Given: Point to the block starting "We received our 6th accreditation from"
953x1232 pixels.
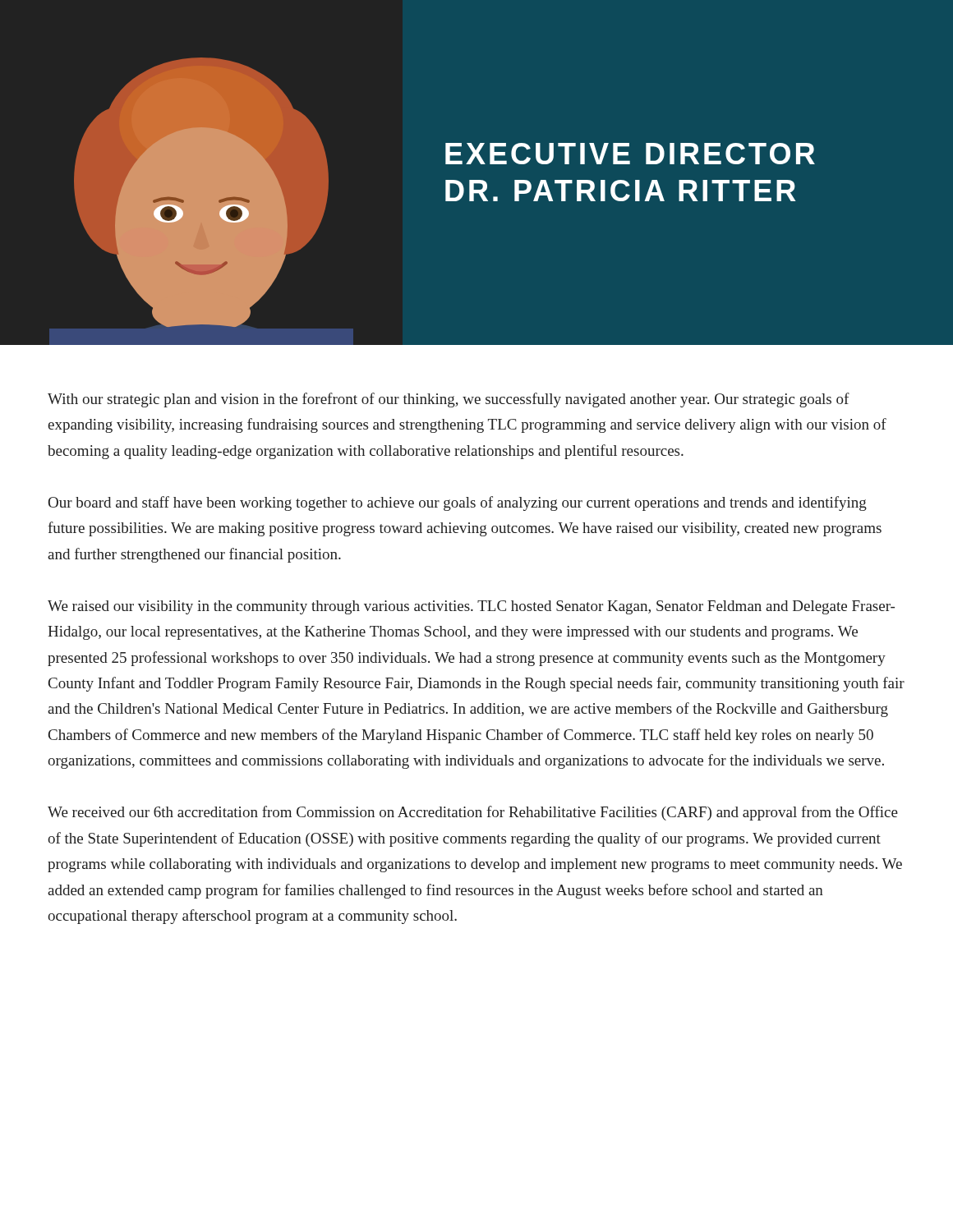Looking at the screenshot, I should point(476,864).
